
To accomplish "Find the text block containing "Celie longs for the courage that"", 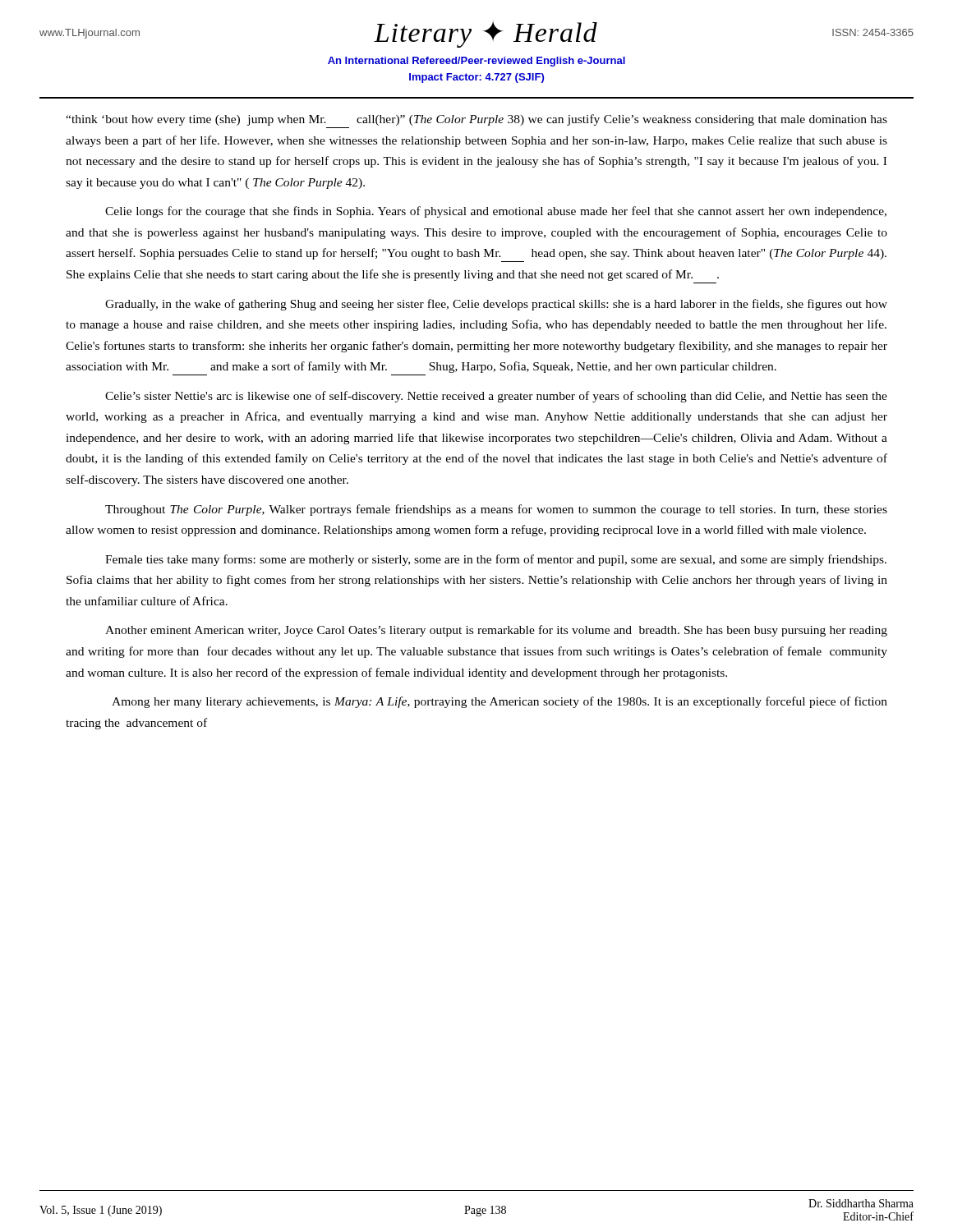I will point(476,243).
